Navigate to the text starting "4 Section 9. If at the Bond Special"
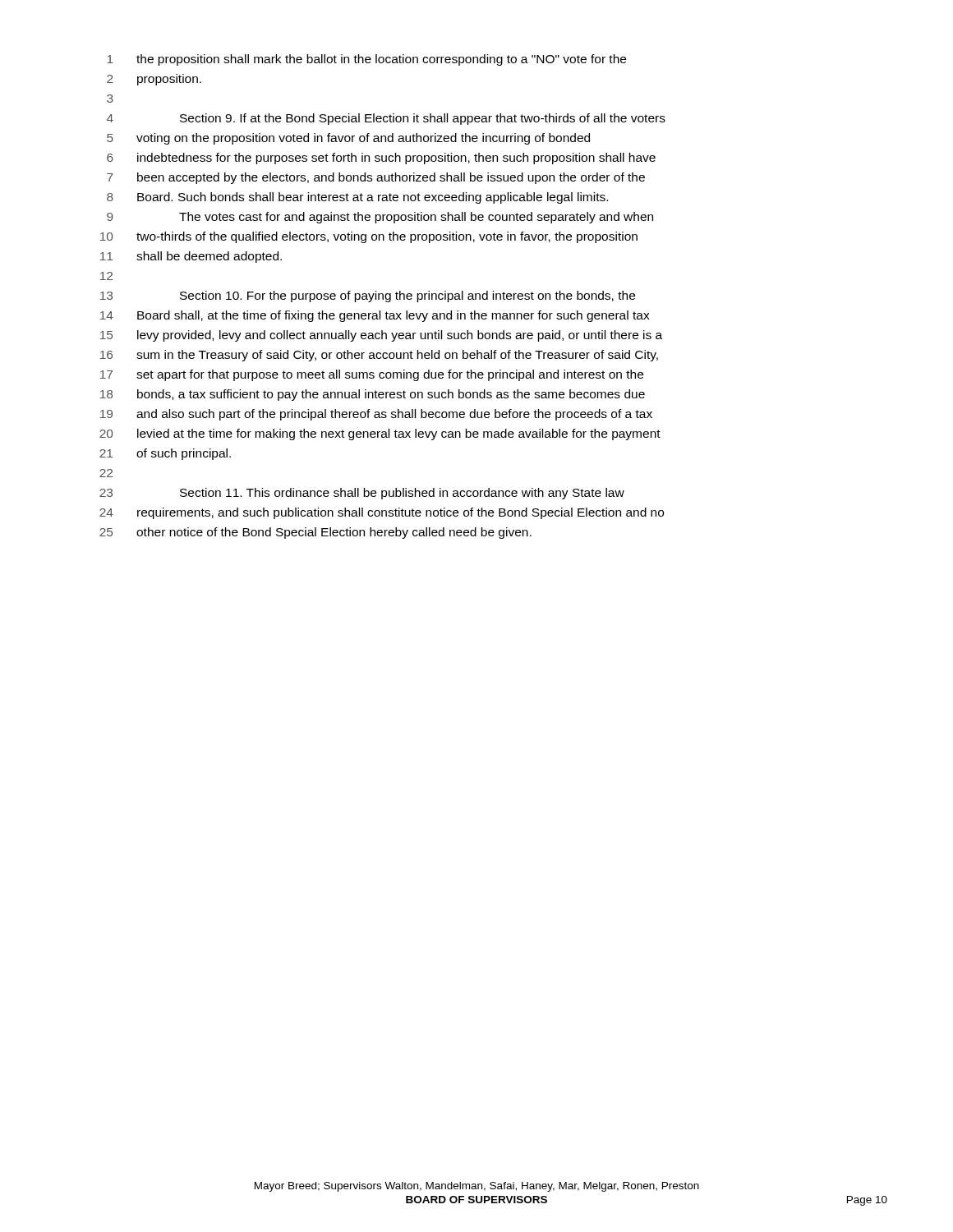 pos(485,118)
